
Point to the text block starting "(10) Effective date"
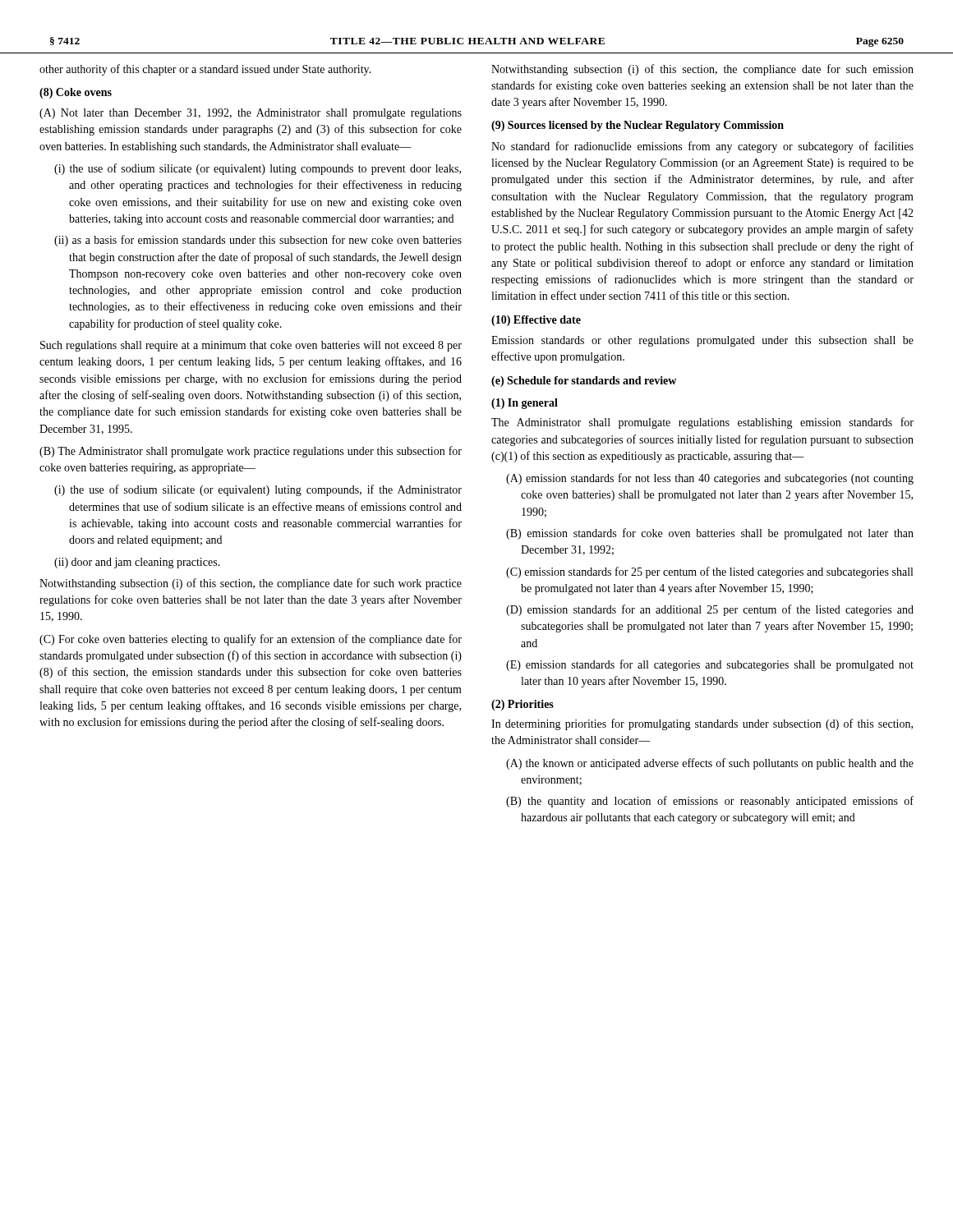point(536,321)
